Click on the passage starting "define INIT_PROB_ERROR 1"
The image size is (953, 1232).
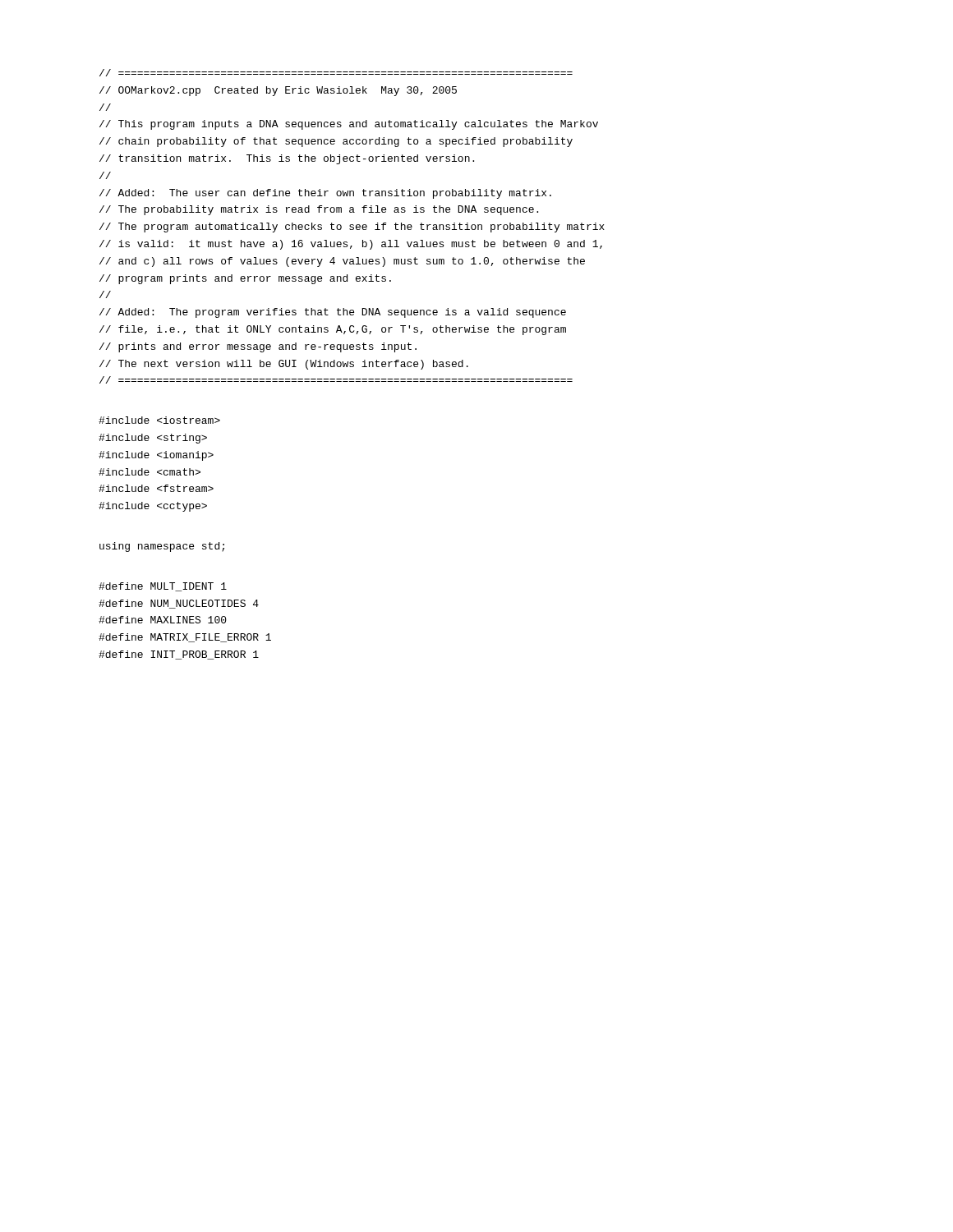[x=179, y=655]
